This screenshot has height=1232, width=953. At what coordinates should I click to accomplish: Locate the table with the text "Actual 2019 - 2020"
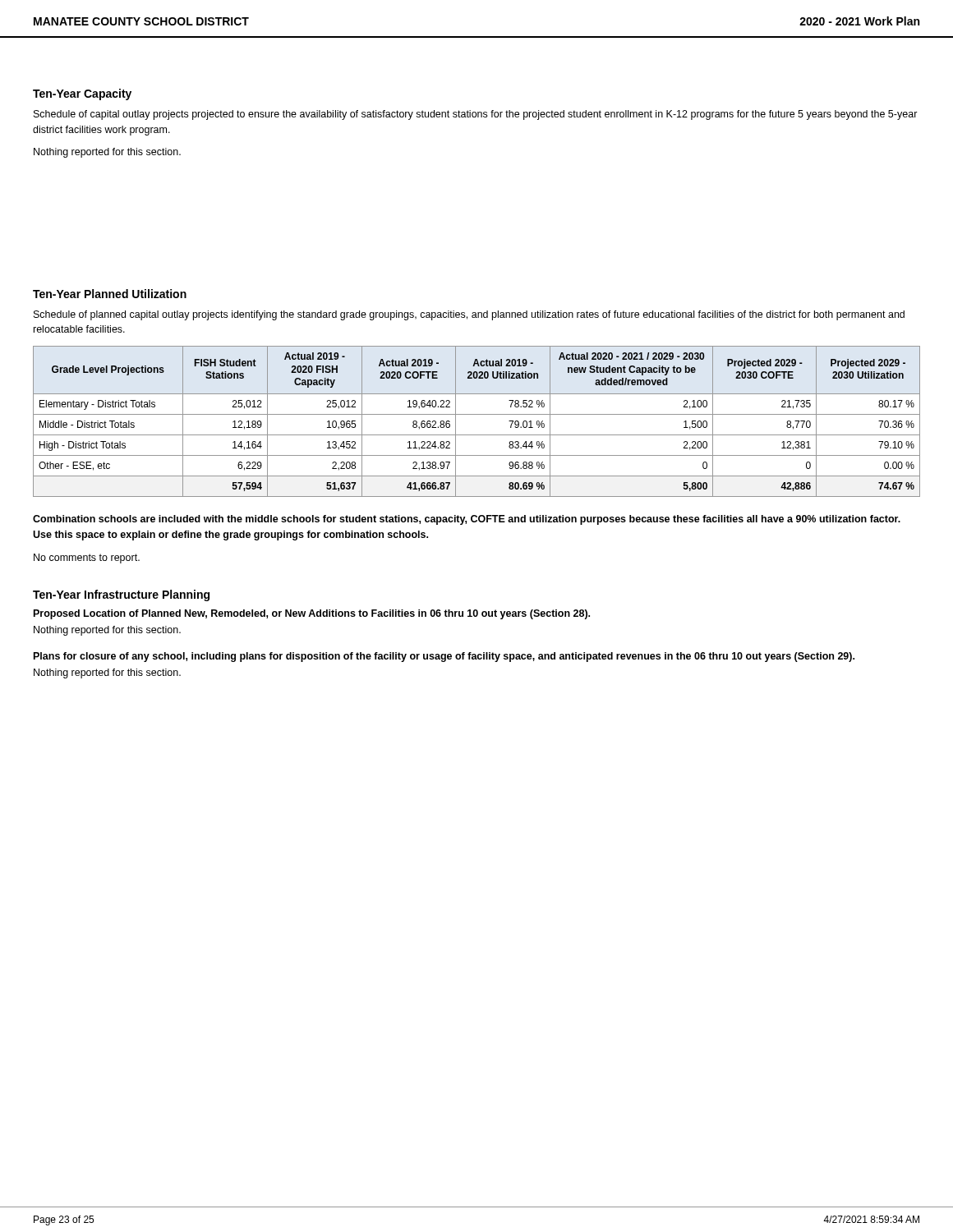[x=476, y=421]
